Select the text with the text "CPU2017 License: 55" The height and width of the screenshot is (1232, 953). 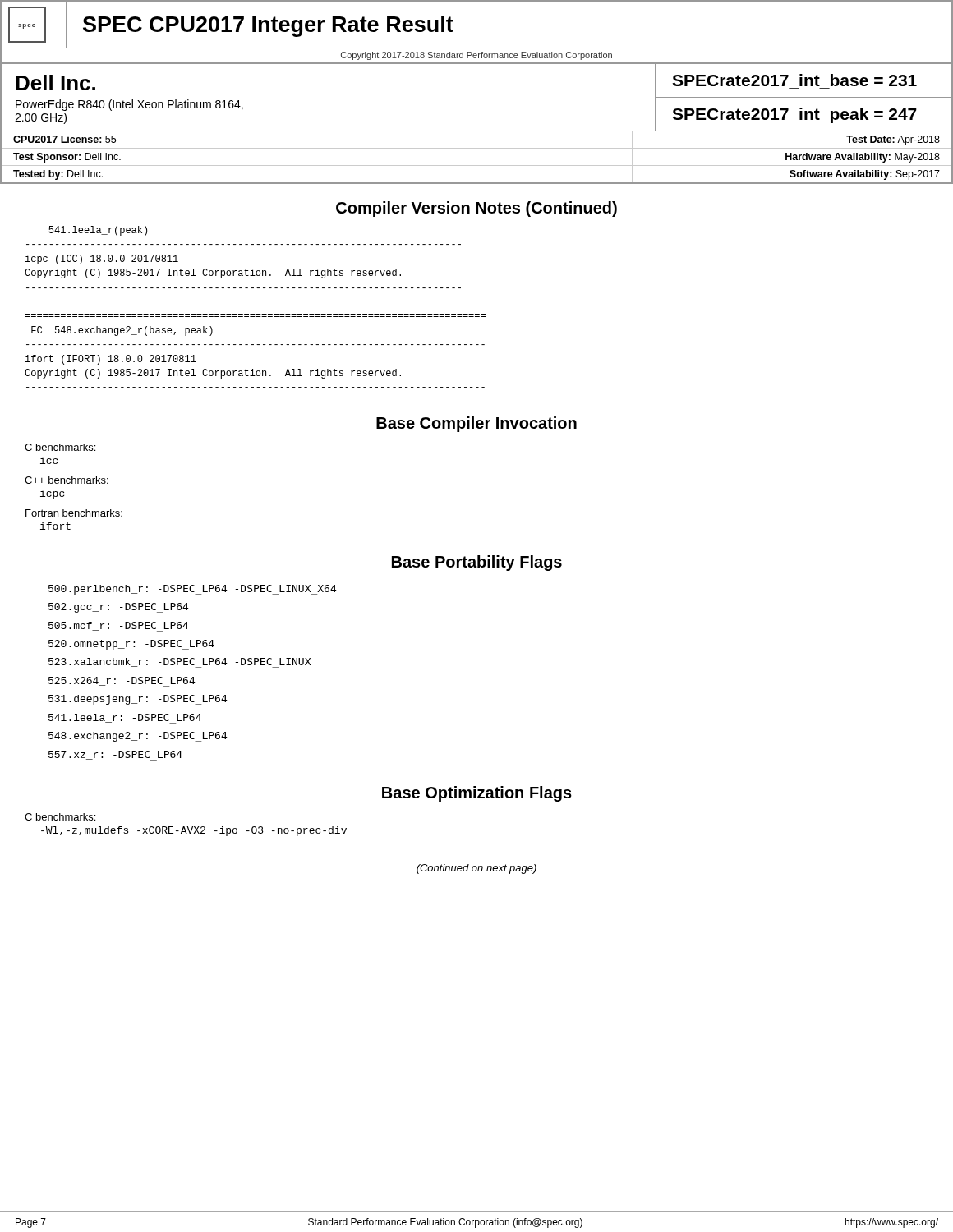[65, 140]
